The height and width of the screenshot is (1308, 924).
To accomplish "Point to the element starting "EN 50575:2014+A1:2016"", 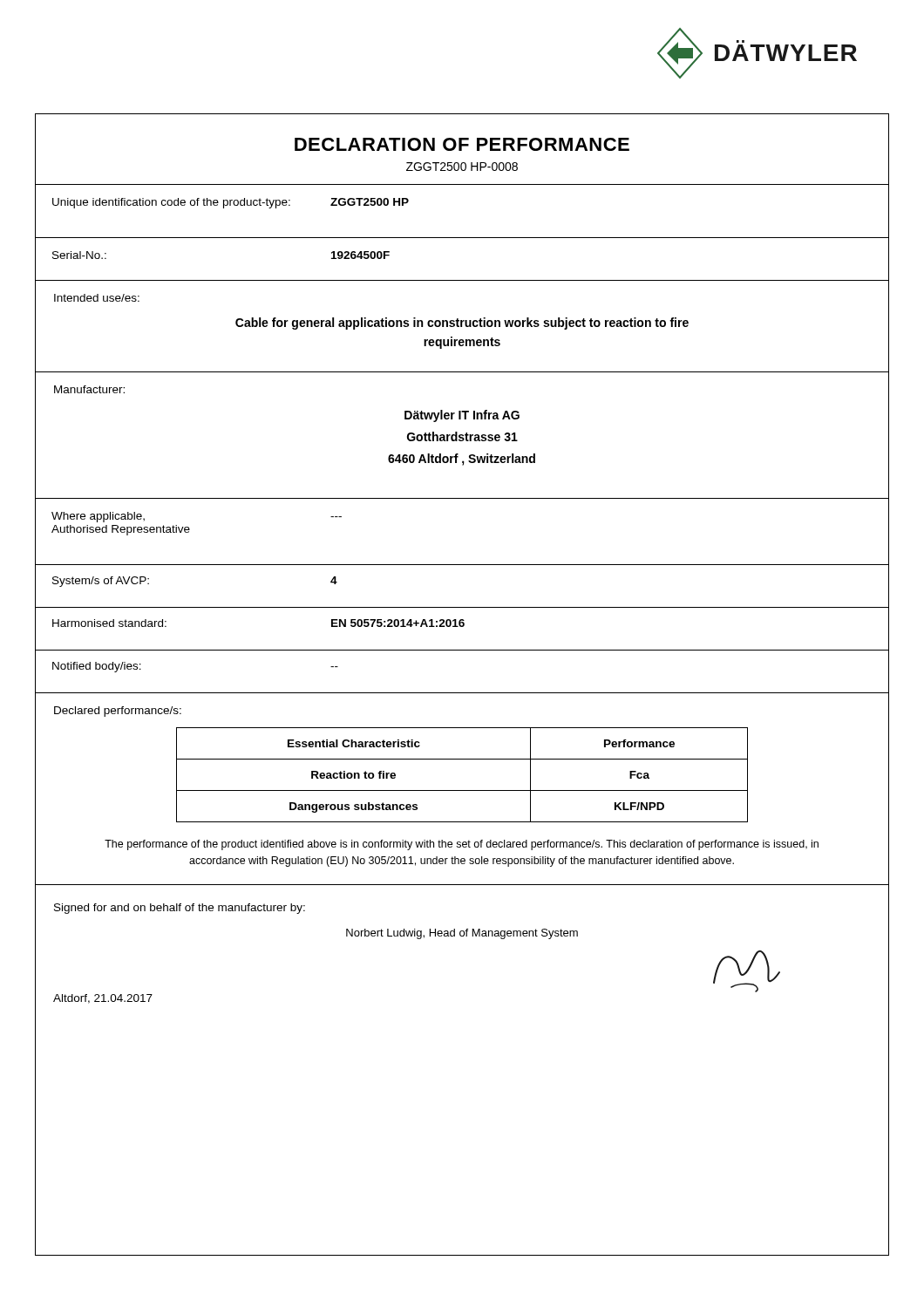I will point(398,623).
